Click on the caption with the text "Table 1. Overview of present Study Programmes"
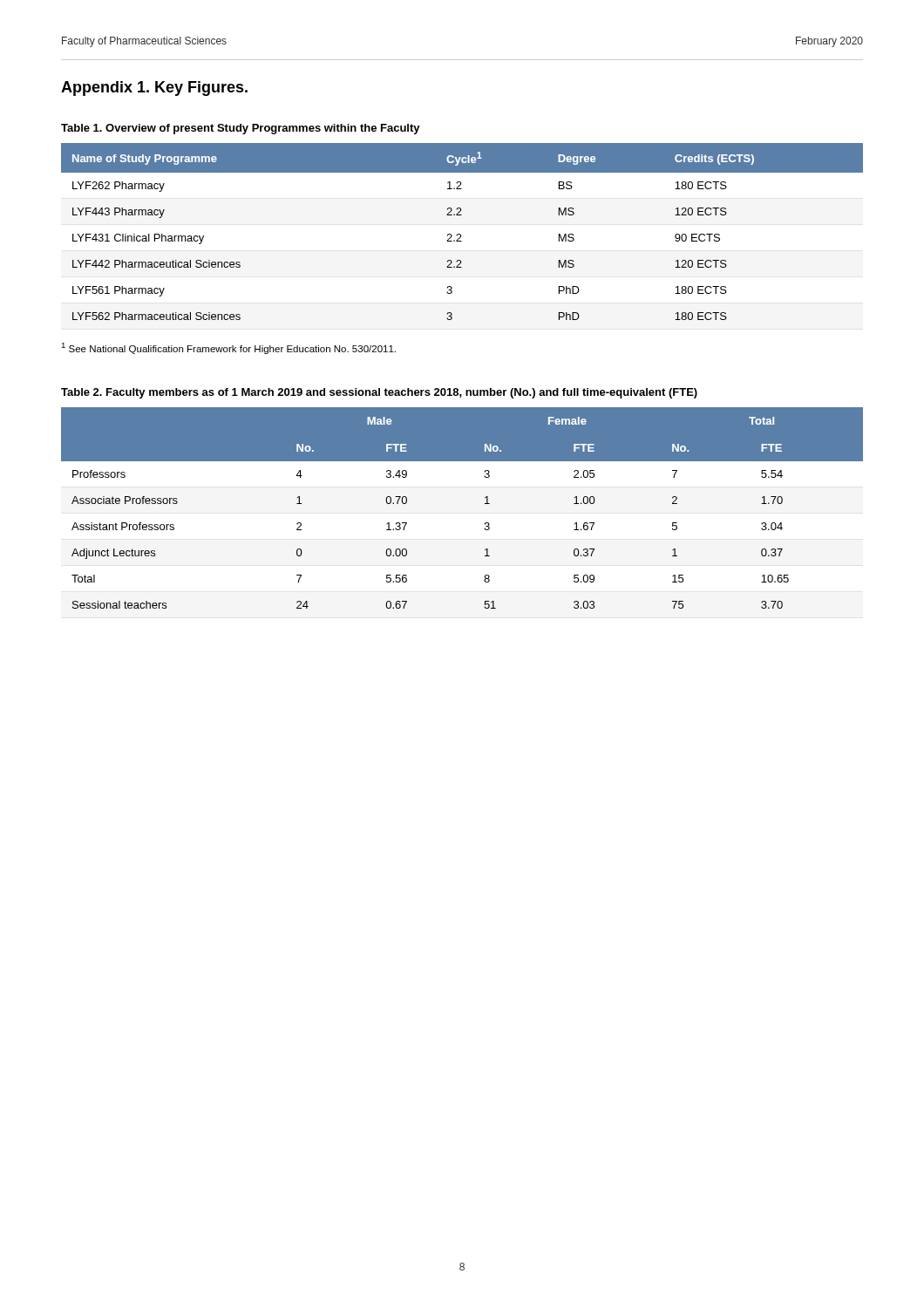 coord(240,128)
